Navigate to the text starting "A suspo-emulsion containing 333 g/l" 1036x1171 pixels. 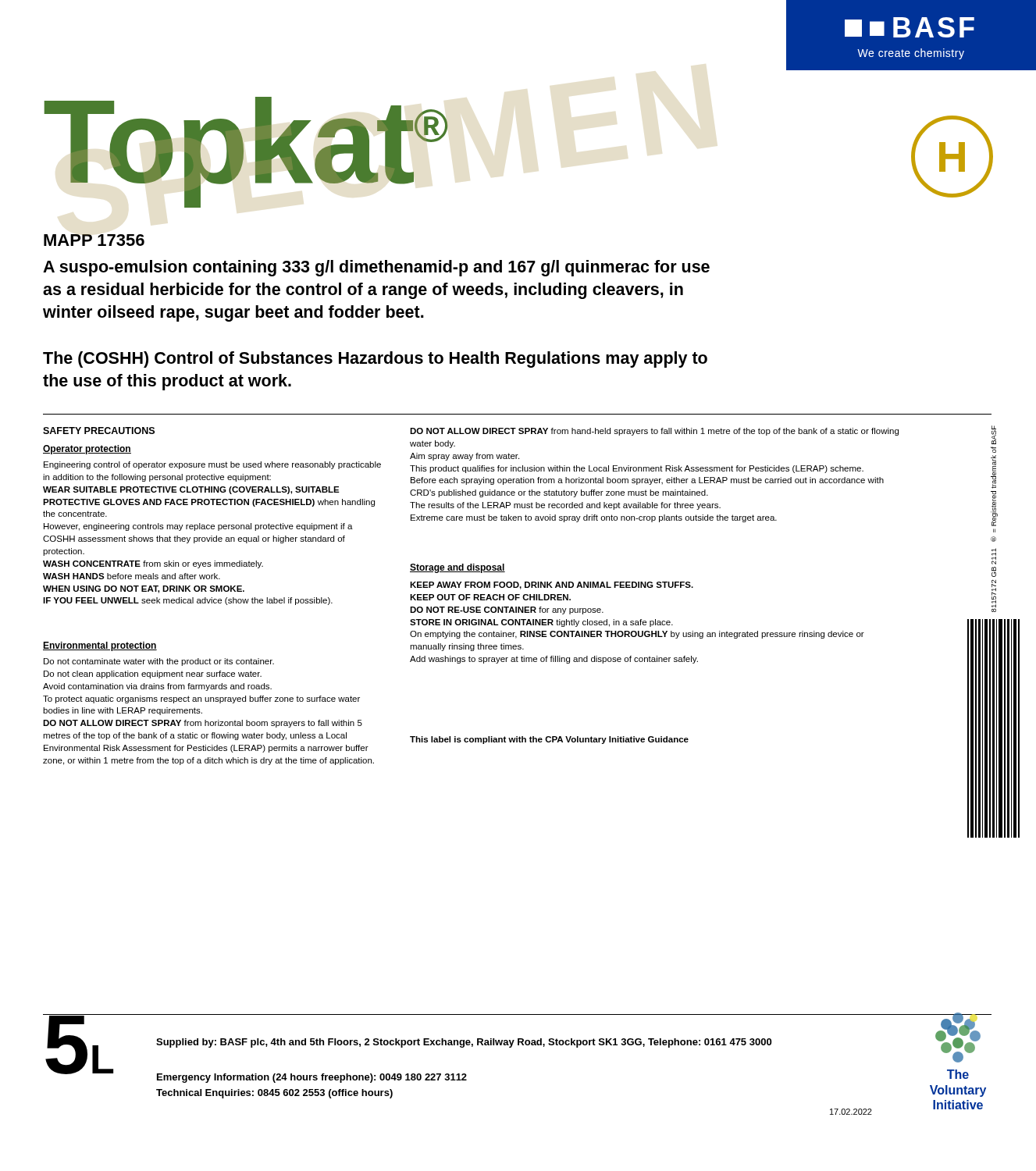coord(376,290)
